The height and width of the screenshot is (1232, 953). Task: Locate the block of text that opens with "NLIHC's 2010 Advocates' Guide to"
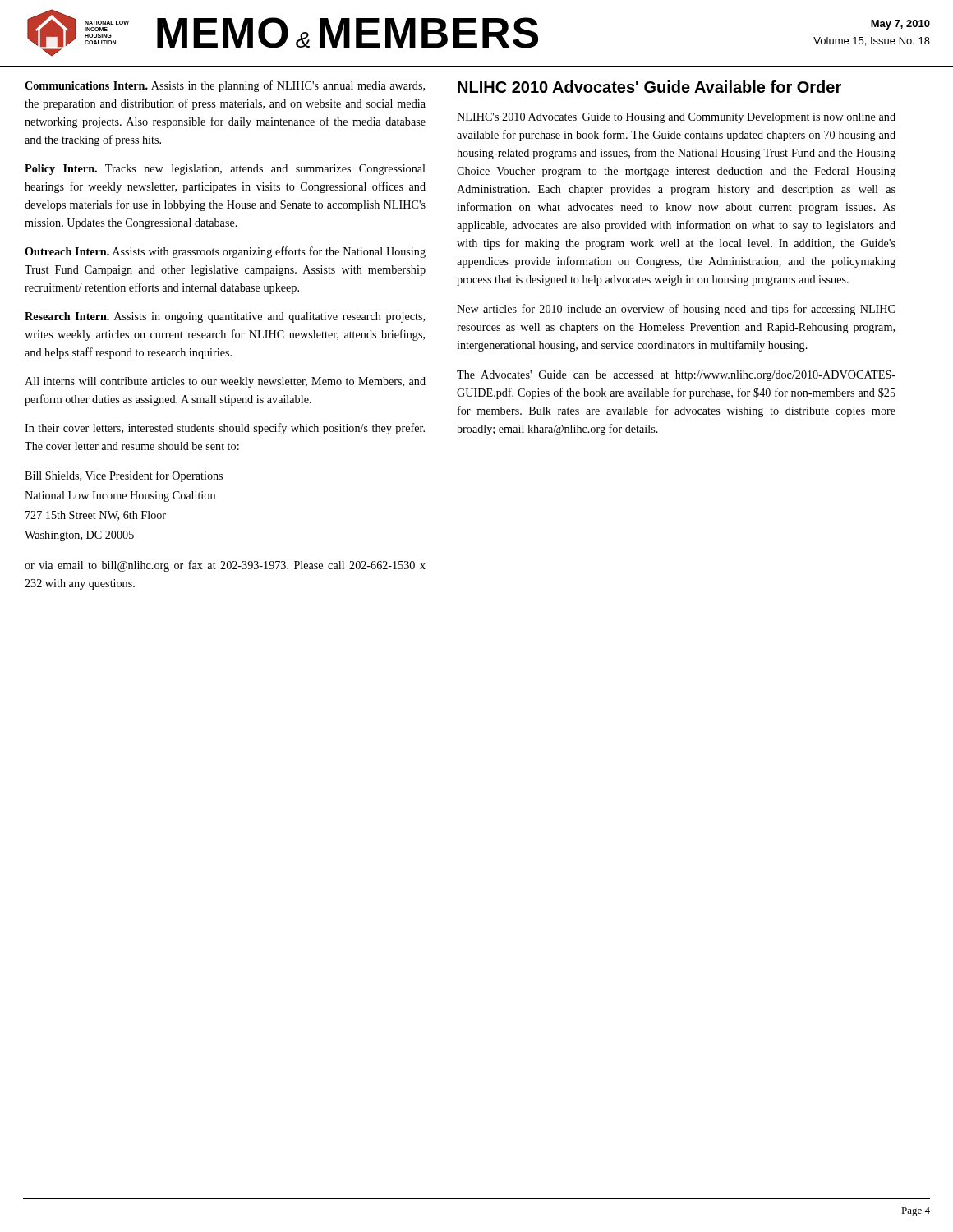click(x=676, y=198)
